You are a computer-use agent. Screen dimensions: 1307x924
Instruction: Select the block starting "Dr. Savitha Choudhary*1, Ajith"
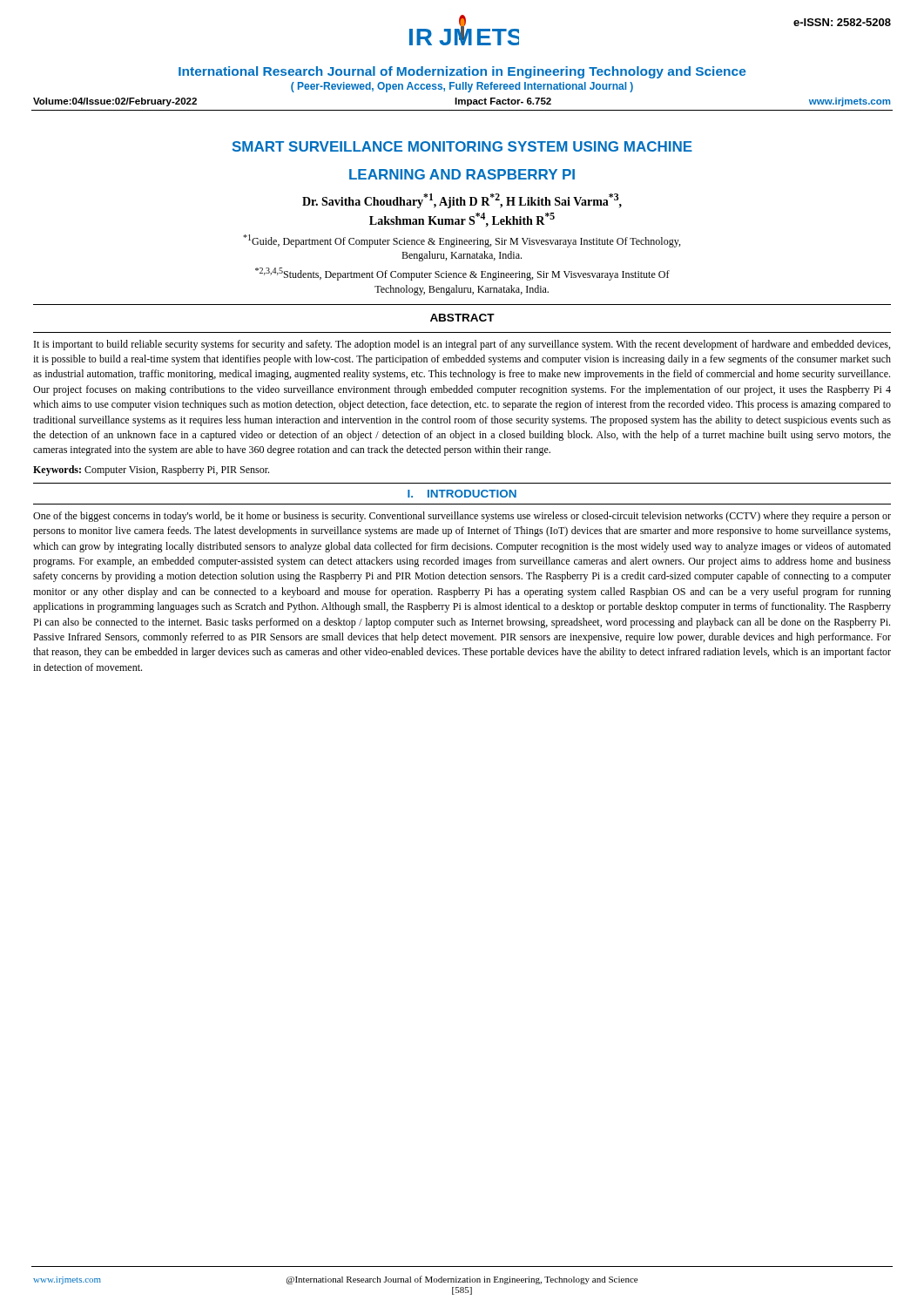(462, 200)
